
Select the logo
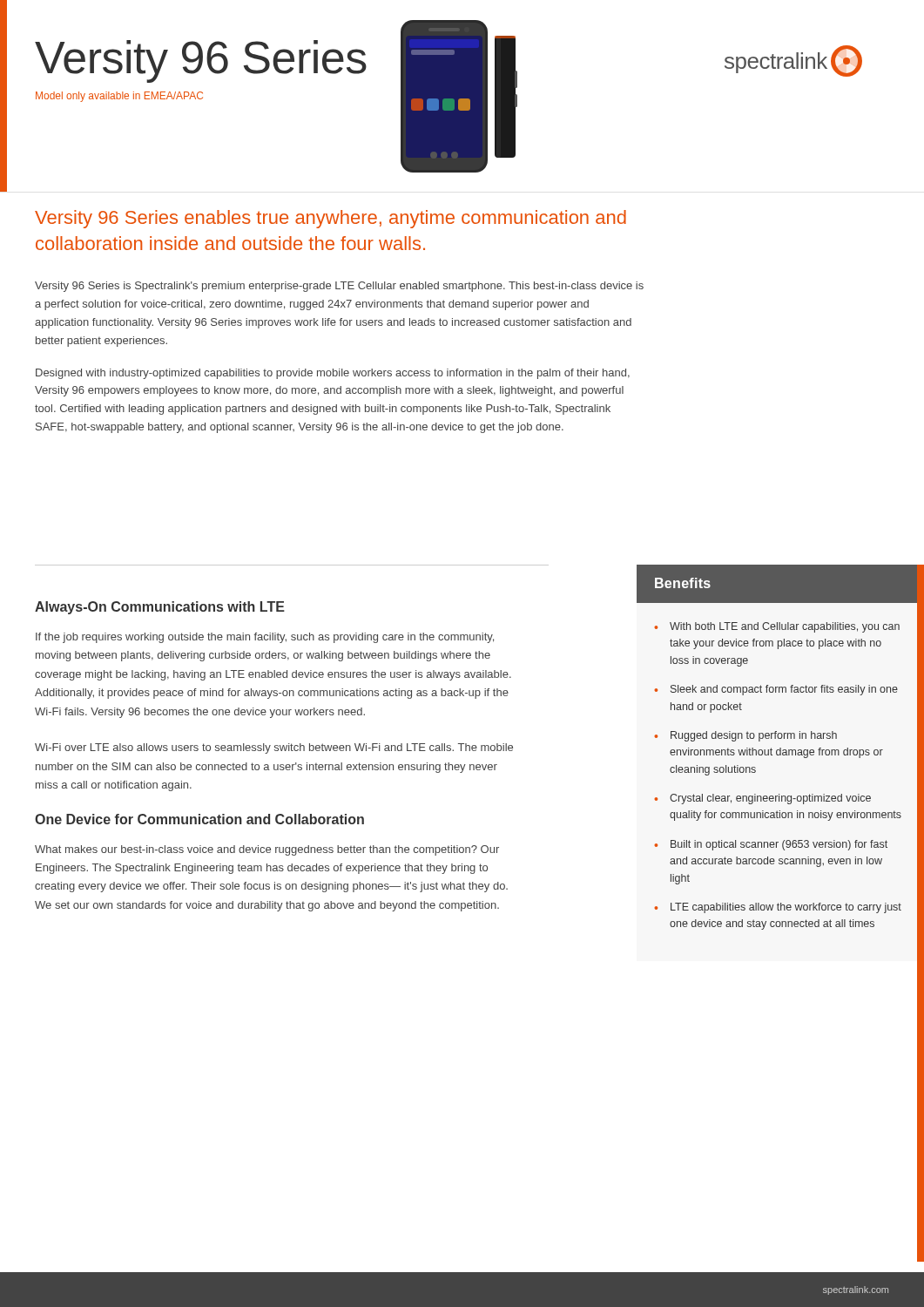click(802, 61)
